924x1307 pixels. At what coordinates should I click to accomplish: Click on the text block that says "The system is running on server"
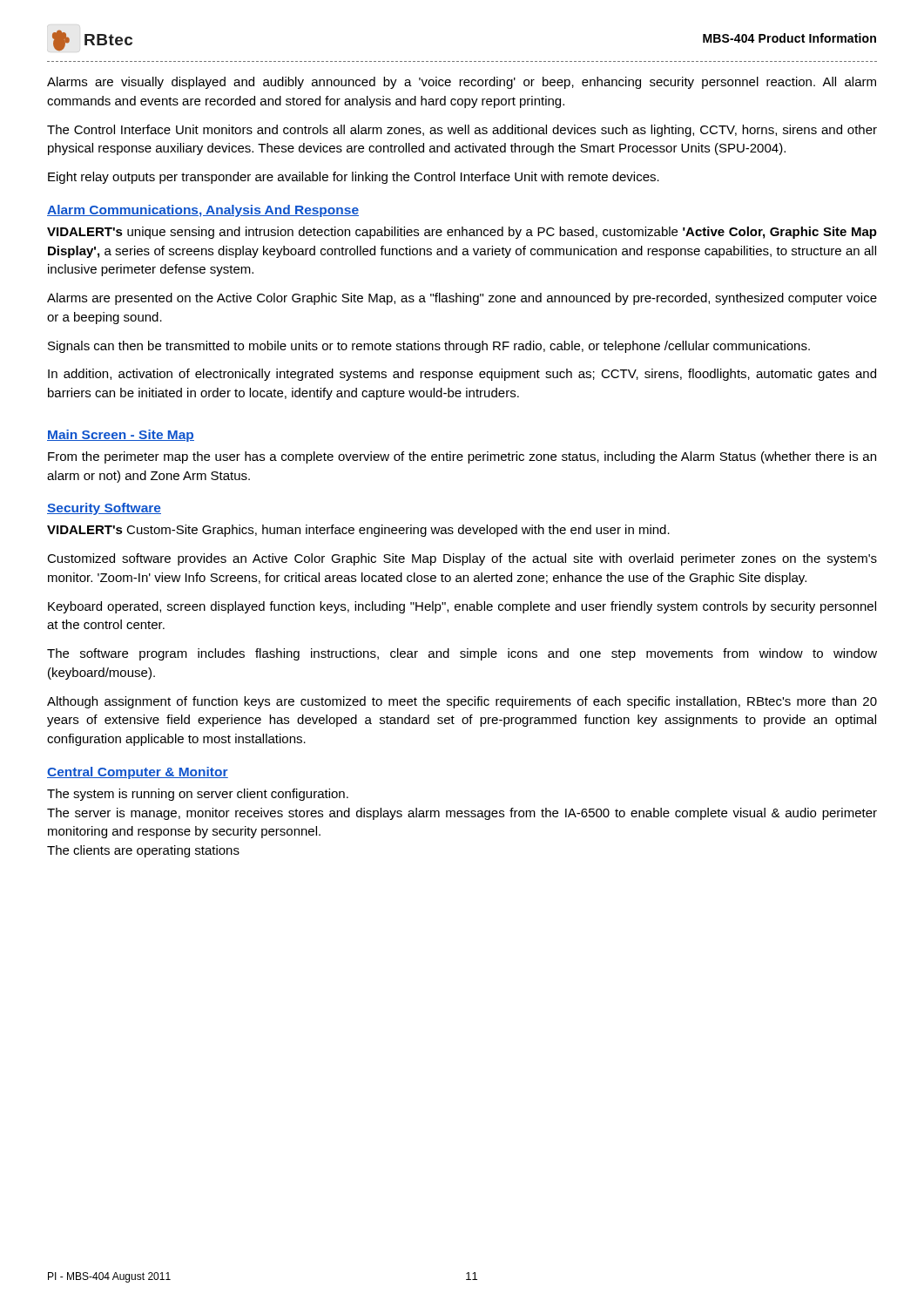(462, 822)
